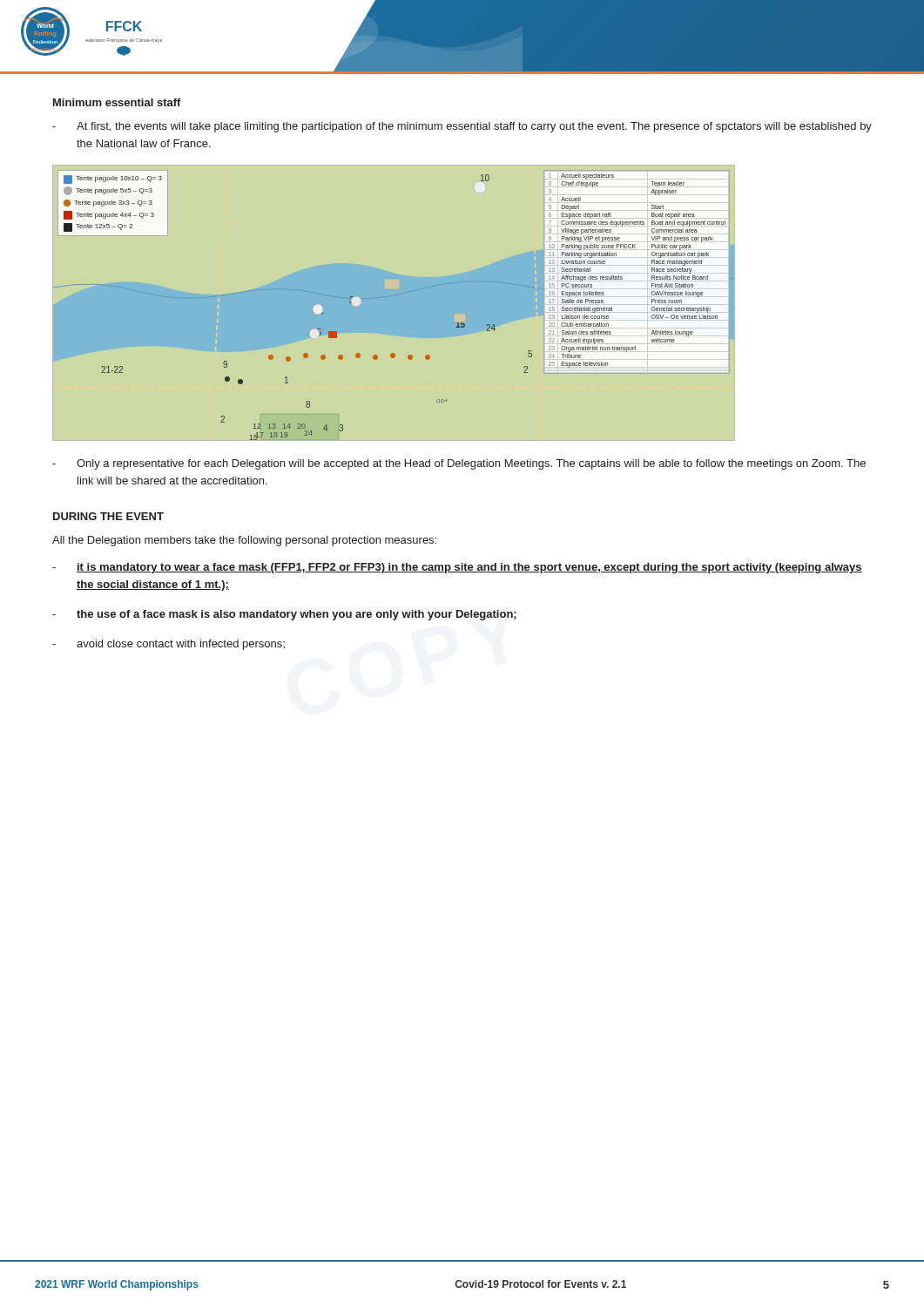Image resolution: width=924 pixels, height=1307 pixels.
Task: Select the list item containing "- it is mandatory"
Action: click(462, 576)
